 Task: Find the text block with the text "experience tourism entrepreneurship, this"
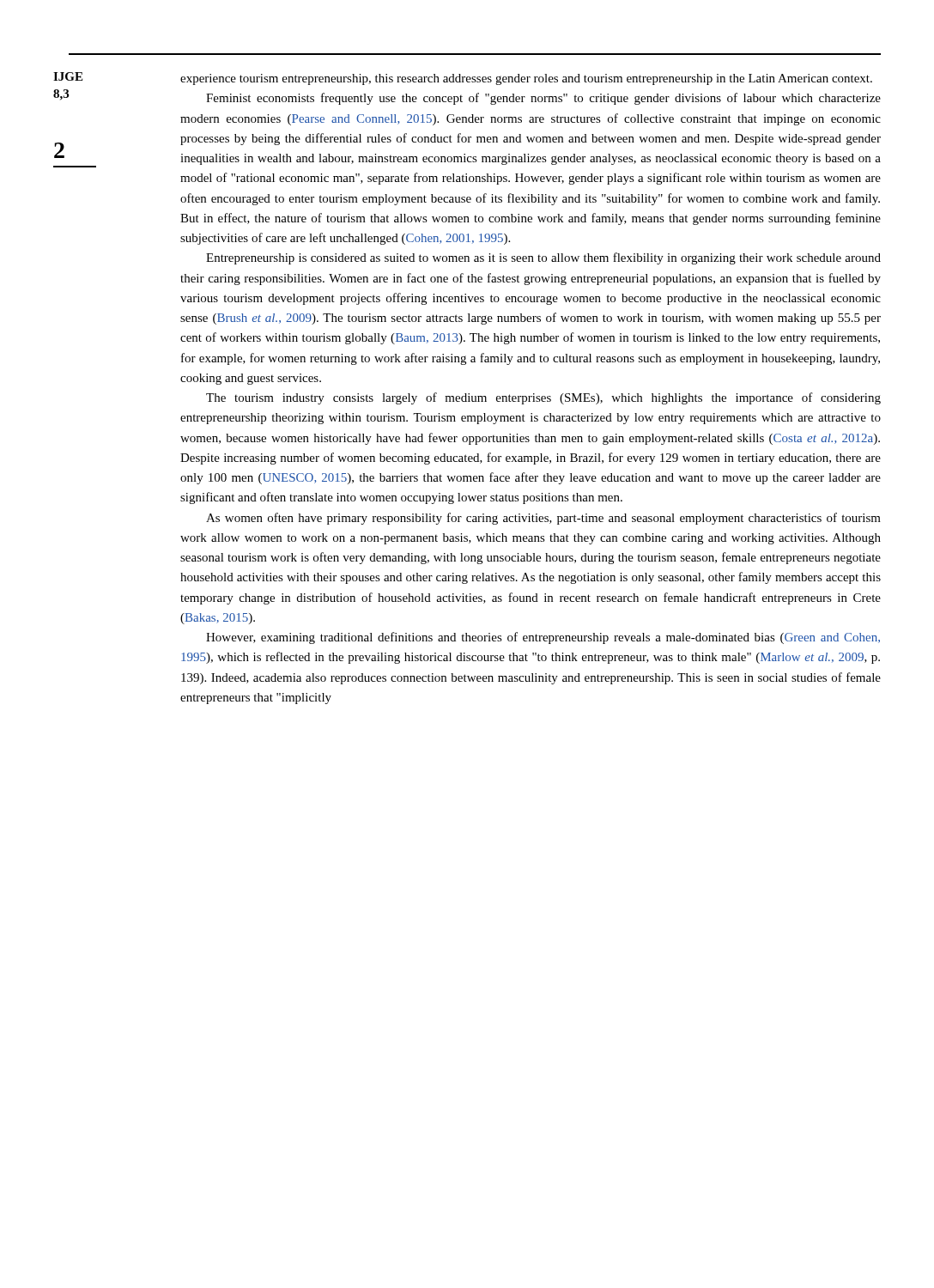(531, 388)
